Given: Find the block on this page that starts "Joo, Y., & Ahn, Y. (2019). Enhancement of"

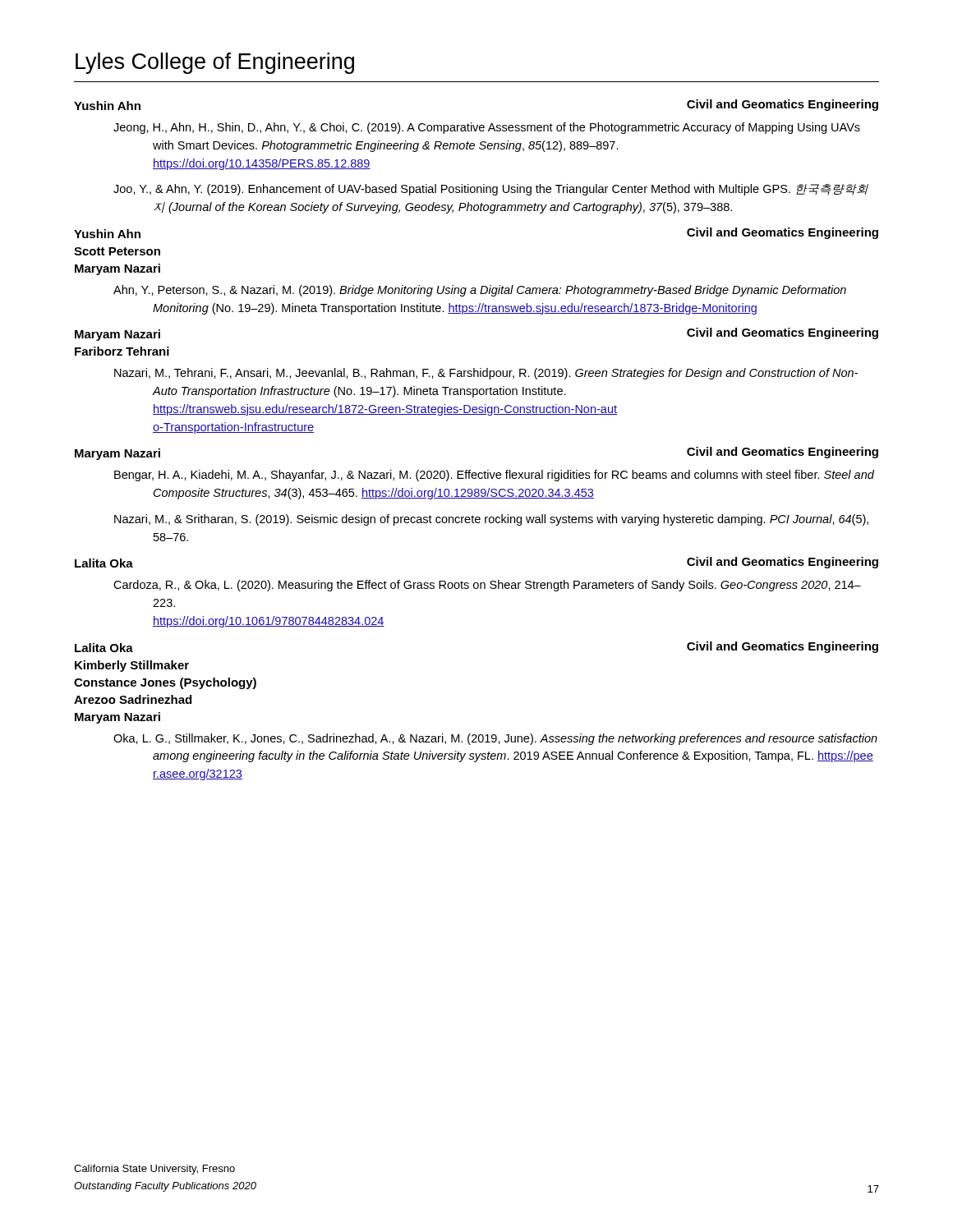Looking at the screenshot, I should (x=491, y=198).
